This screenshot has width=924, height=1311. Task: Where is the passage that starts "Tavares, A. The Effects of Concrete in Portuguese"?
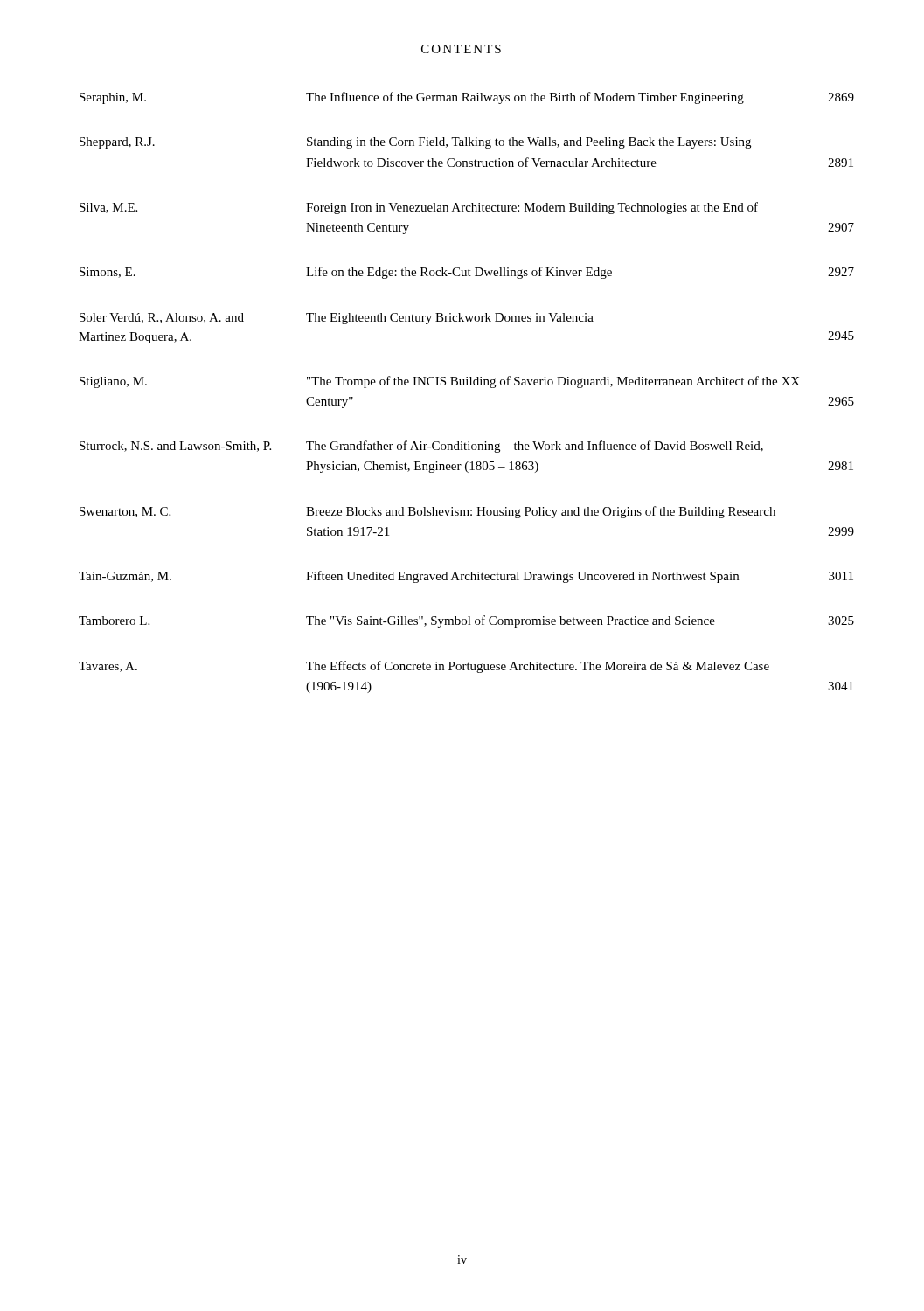(466, 676)
